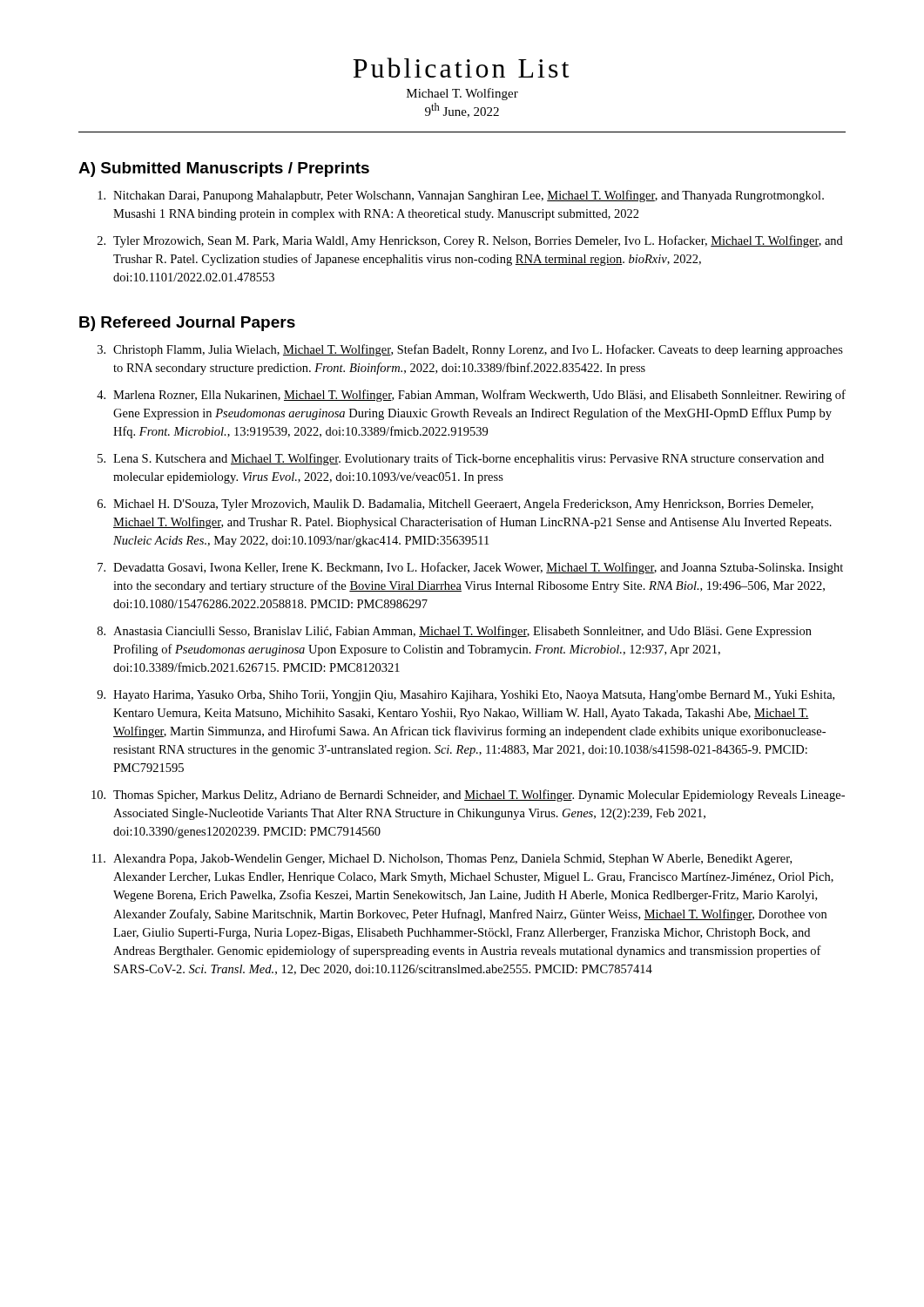Screen dimensions: 1307x924
Task: Click on the list item with the text "6. Michael H. D'Souza, Tyler Mrozovich, Maulik D."
Action: [462, 523]
